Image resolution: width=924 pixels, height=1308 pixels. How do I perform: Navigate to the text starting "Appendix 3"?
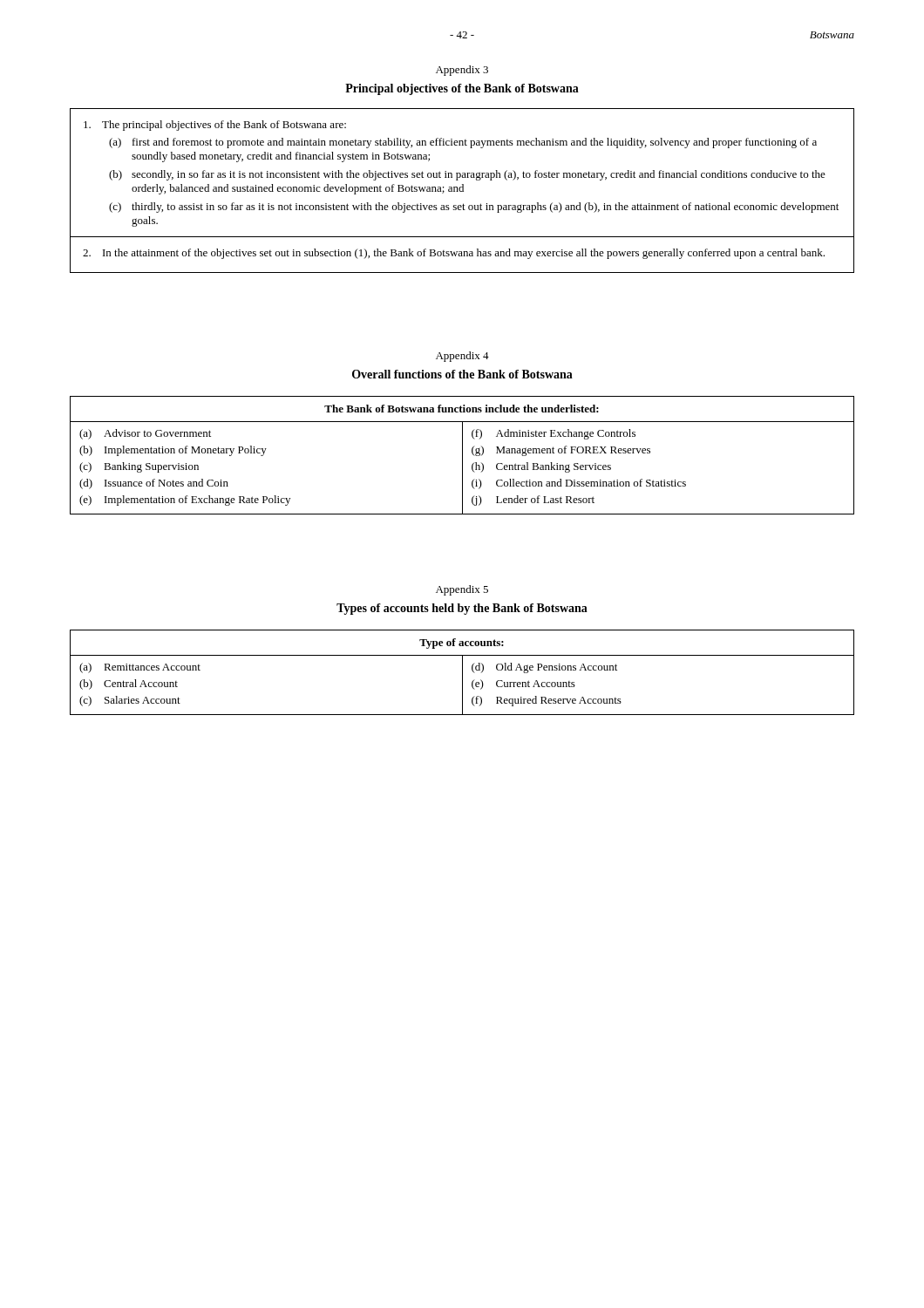pyautogui.click(x=462, y=69)
